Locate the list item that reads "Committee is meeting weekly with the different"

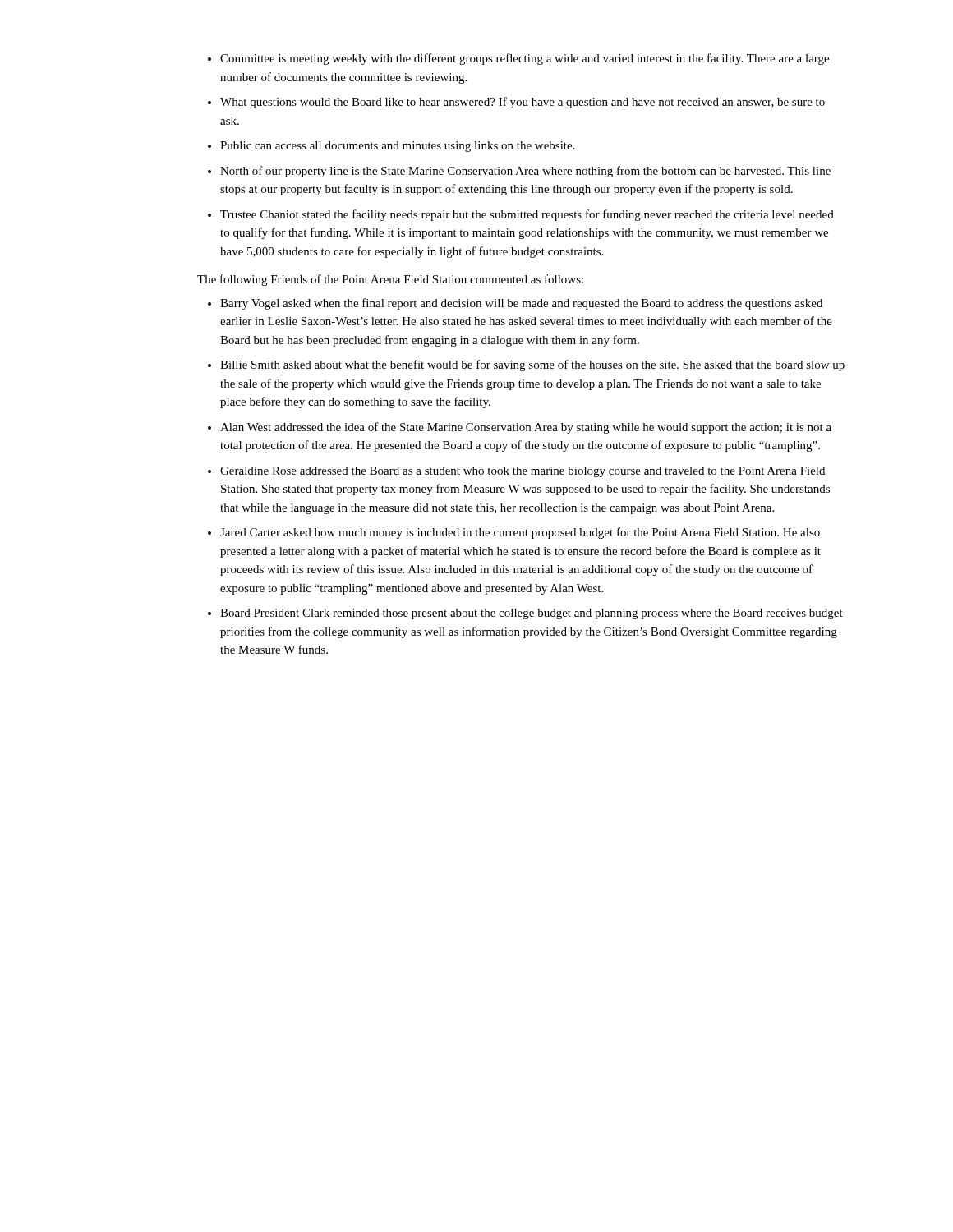pos(525,68)
